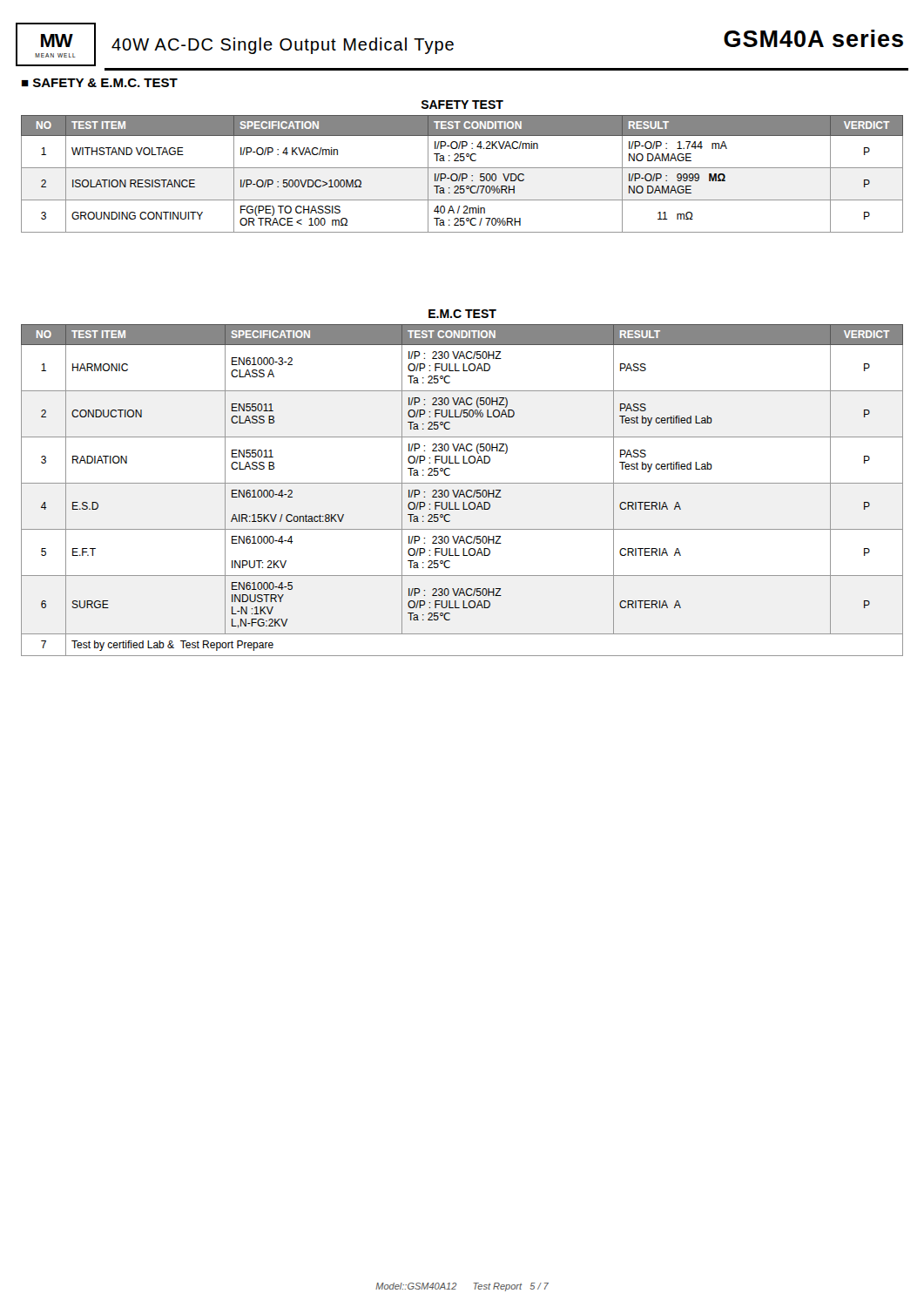The image size is (924, 1307).
Task: Select the caption with the text "SAFETY TEST"
Action: (462, 105)
